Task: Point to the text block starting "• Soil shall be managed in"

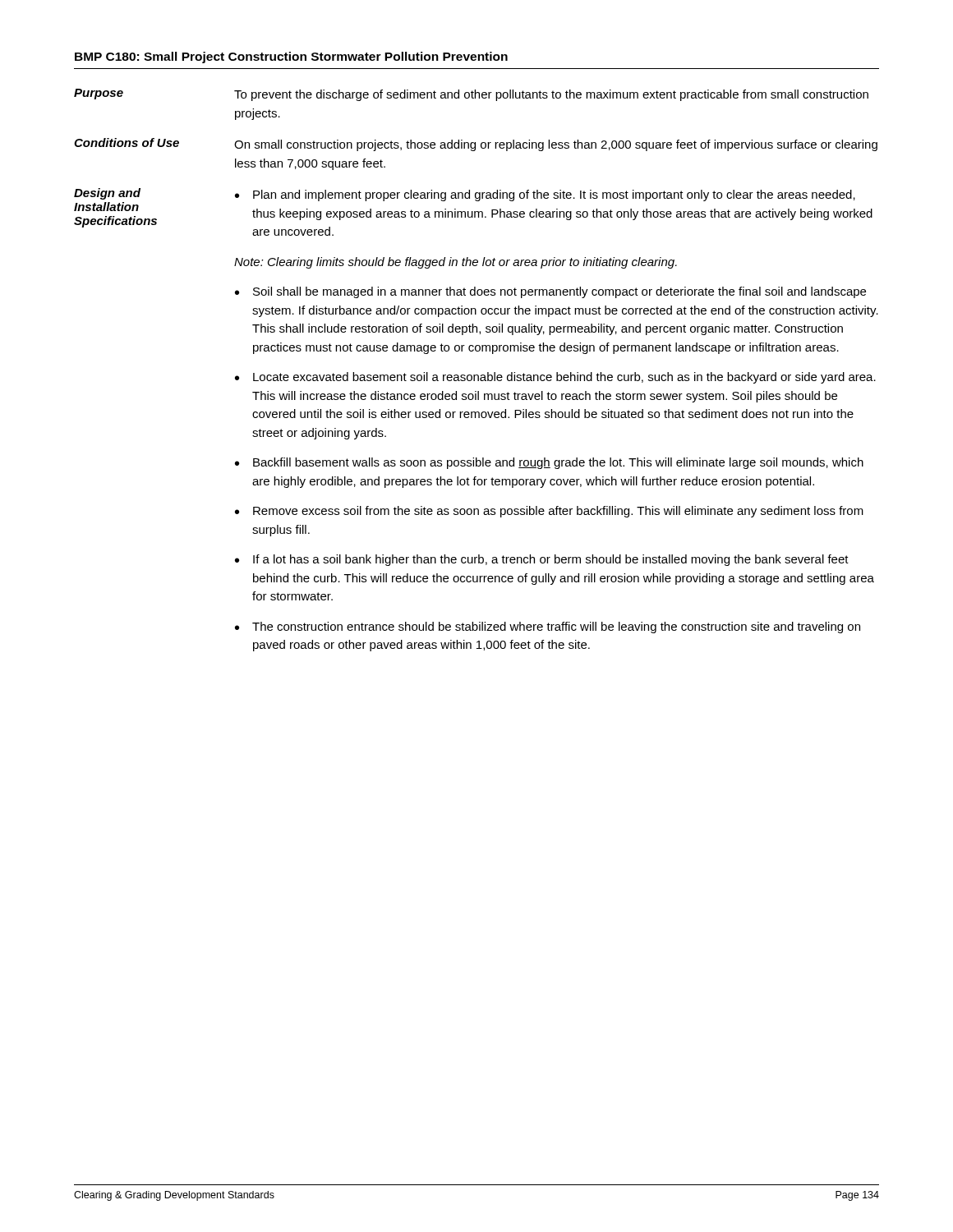Action: (557, 319)
